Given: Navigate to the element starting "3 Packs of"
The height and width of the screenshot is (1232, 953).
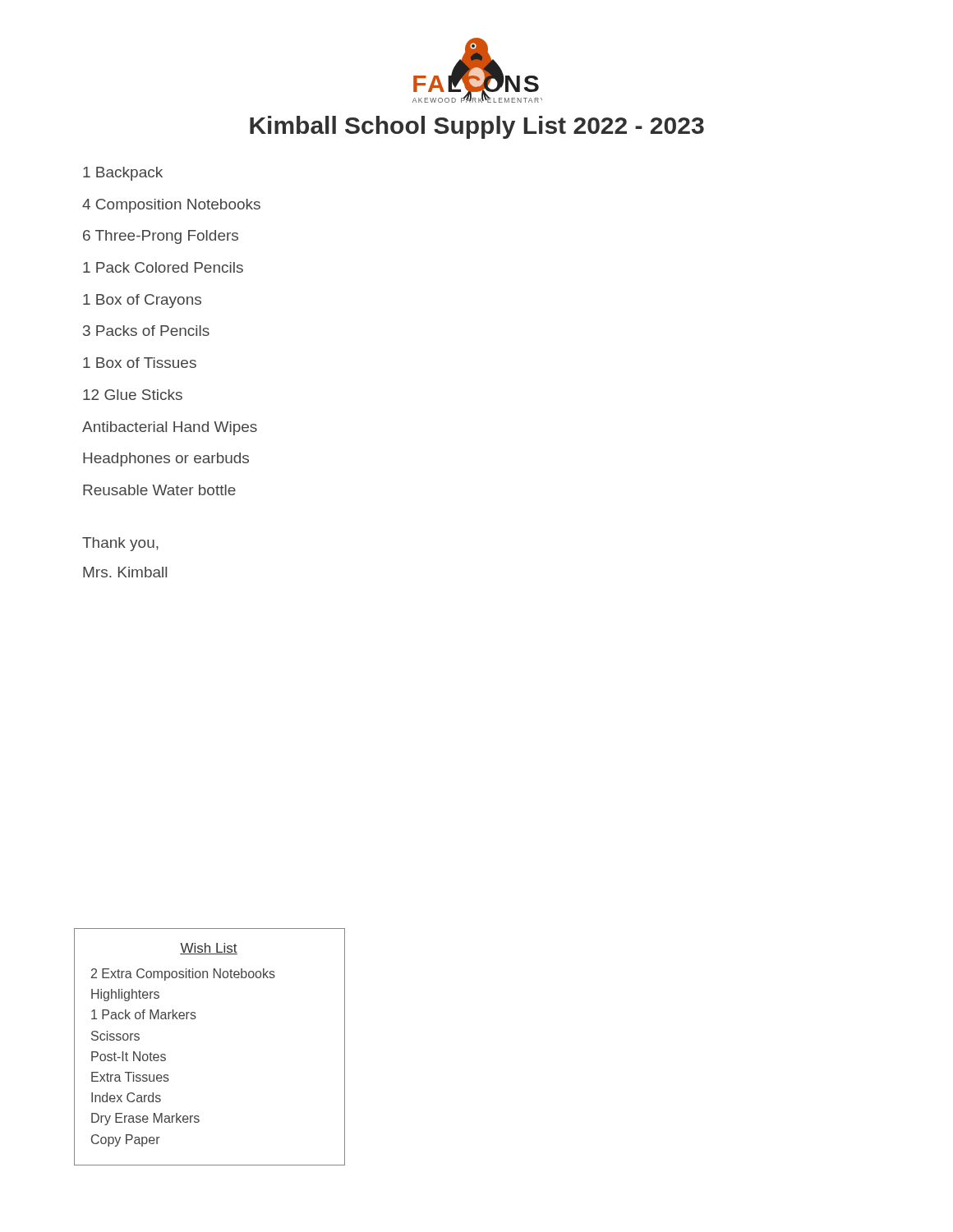Looking at the screenshot, I should coord(146,331).
